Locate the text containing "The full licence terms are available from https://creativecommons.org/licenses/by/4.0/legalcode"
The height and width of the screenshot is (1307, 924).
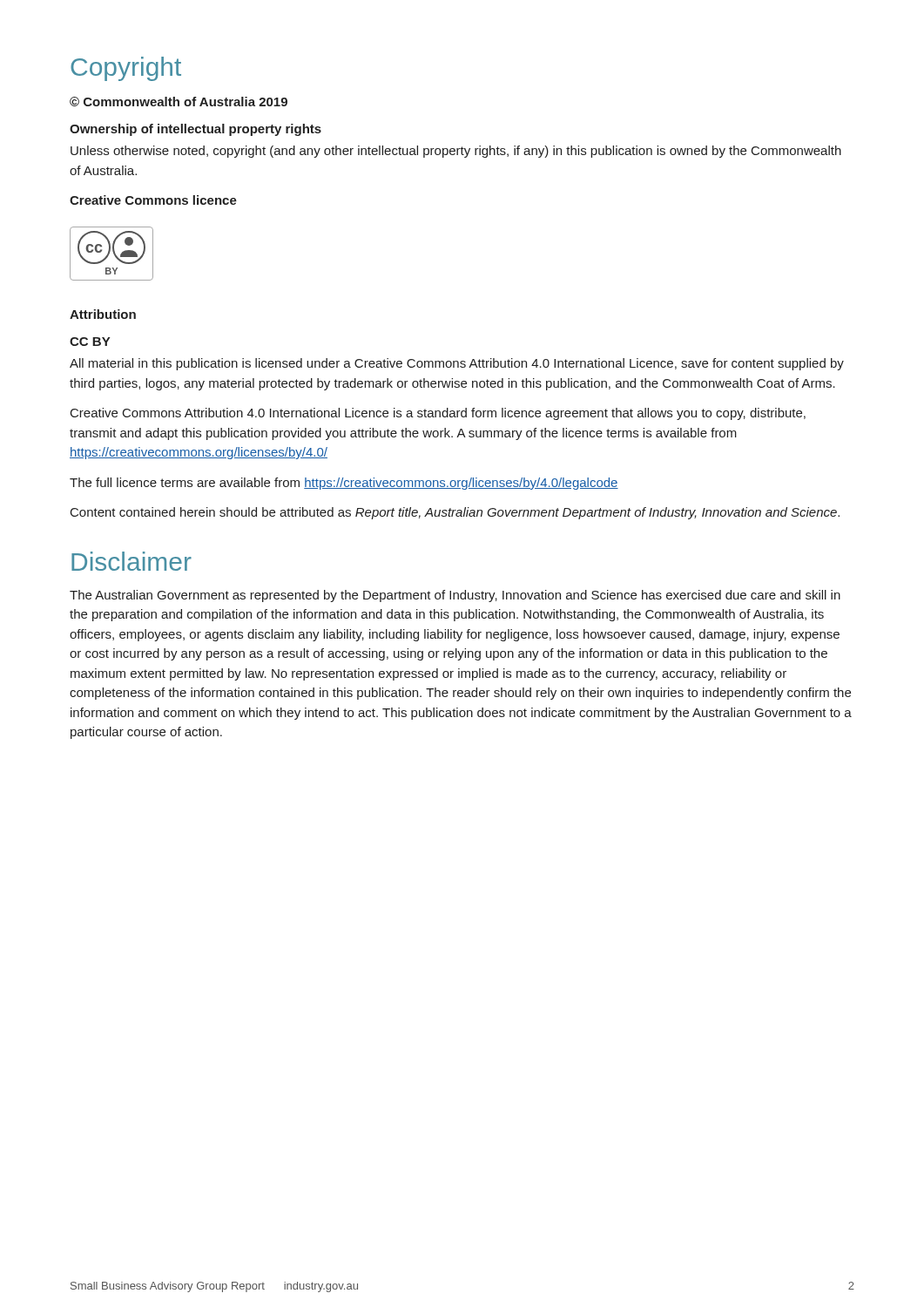[462, 483]
